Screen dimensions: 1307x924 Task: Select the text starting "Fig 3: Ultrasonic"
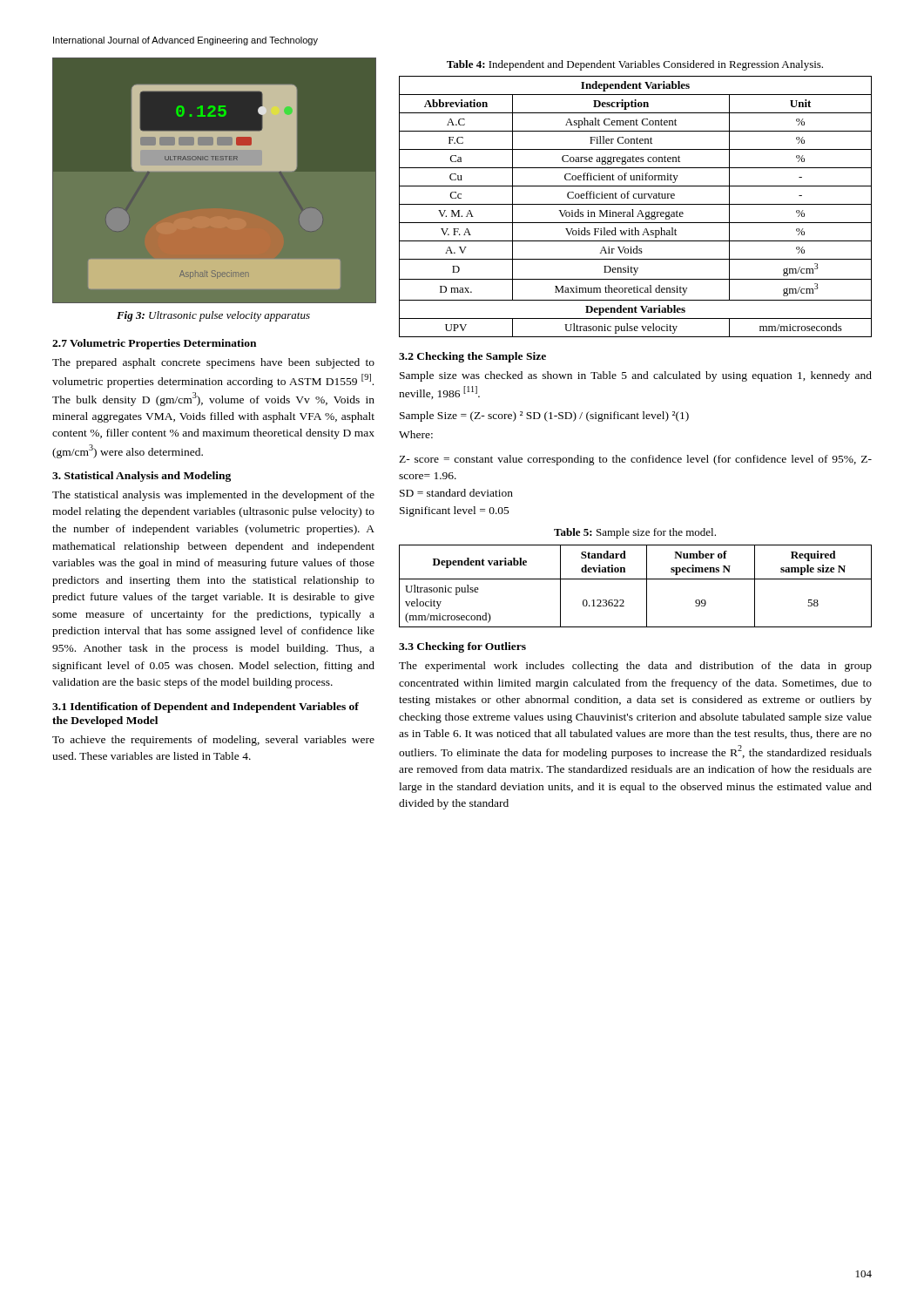(213, 315)
